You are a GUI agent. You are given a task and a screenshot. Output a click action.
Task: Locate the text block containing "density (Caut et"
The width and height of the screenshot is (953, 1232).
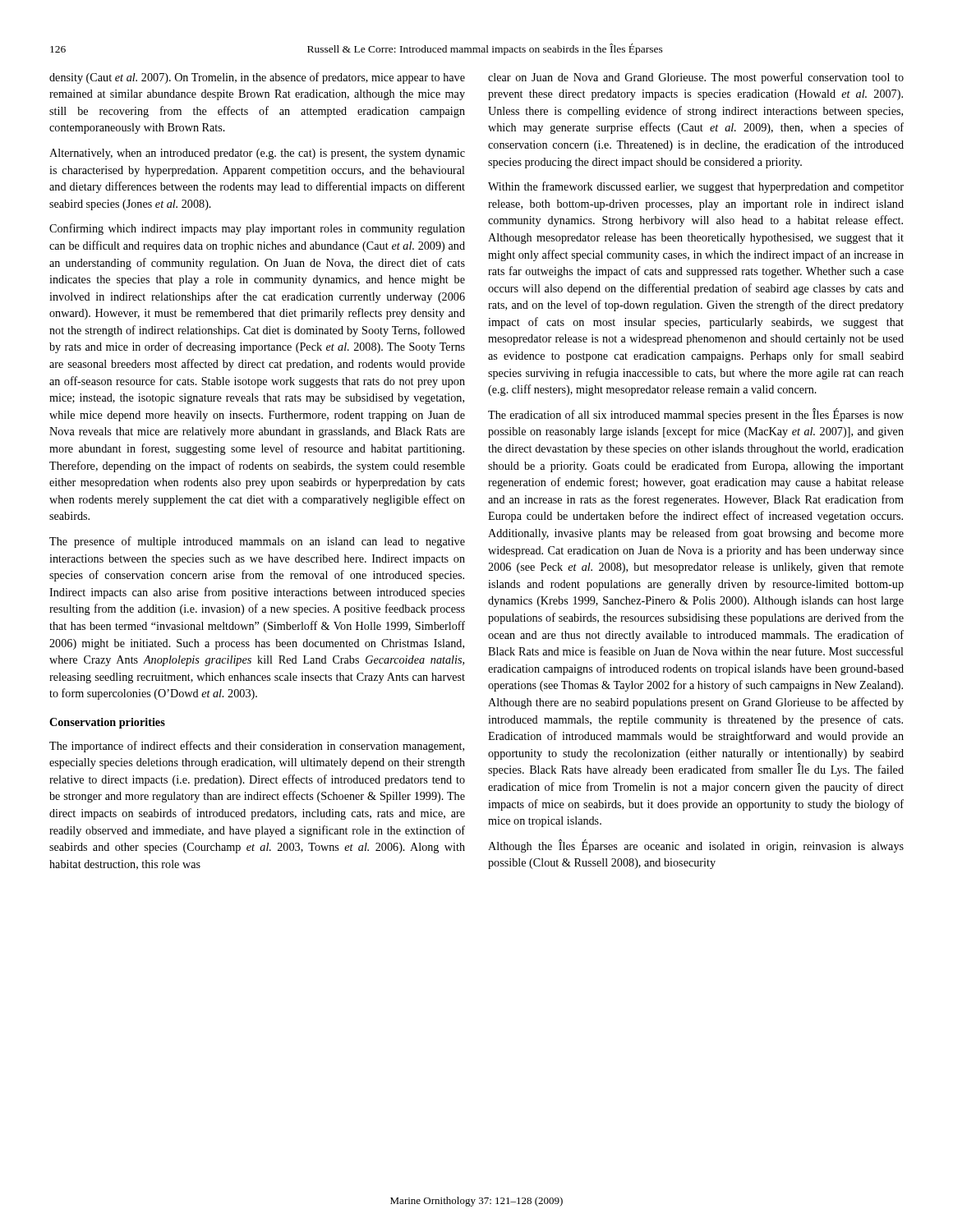257,102
